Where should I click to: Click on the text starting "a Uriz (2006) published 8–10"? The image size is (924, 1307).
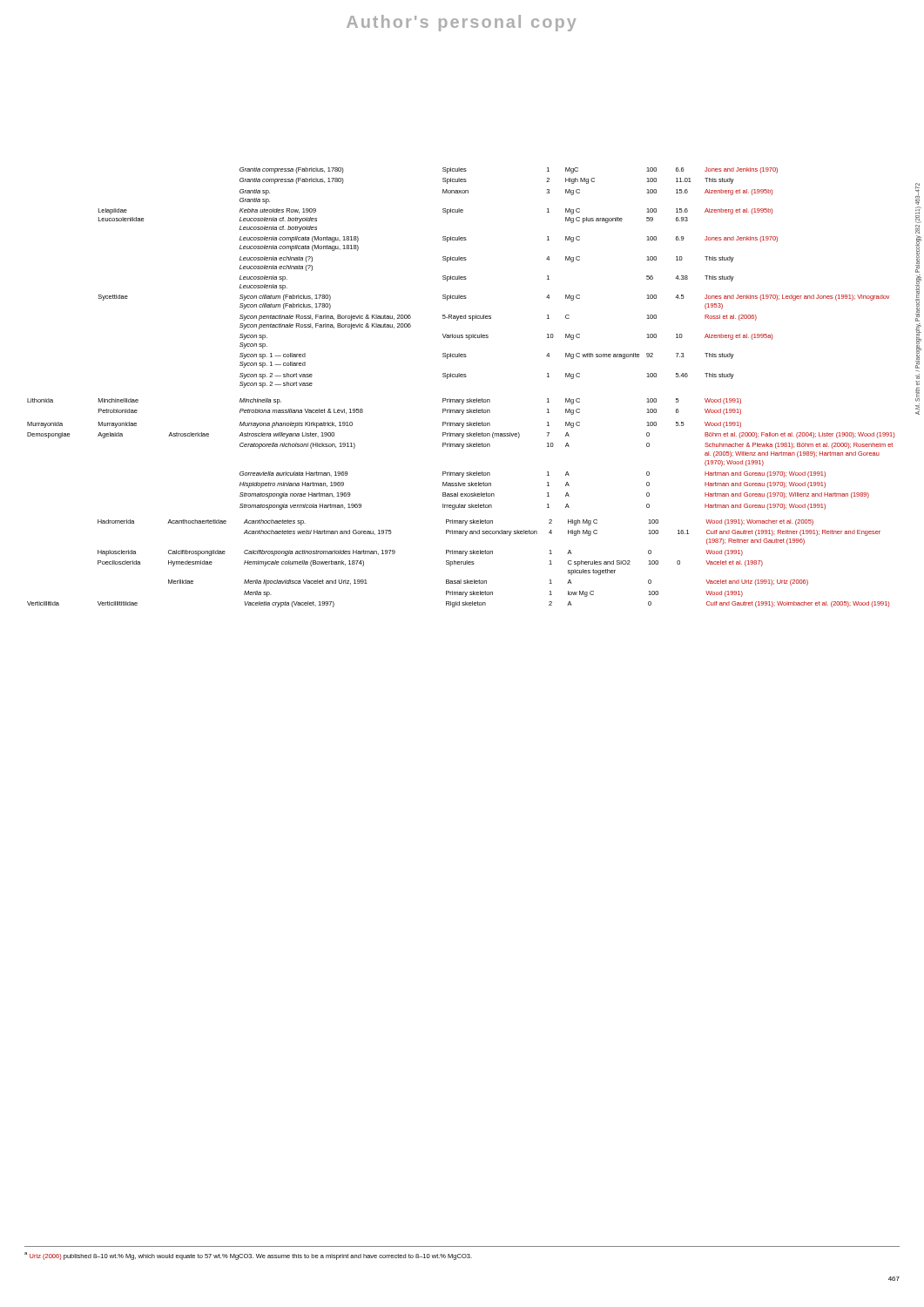[248, 1254]
